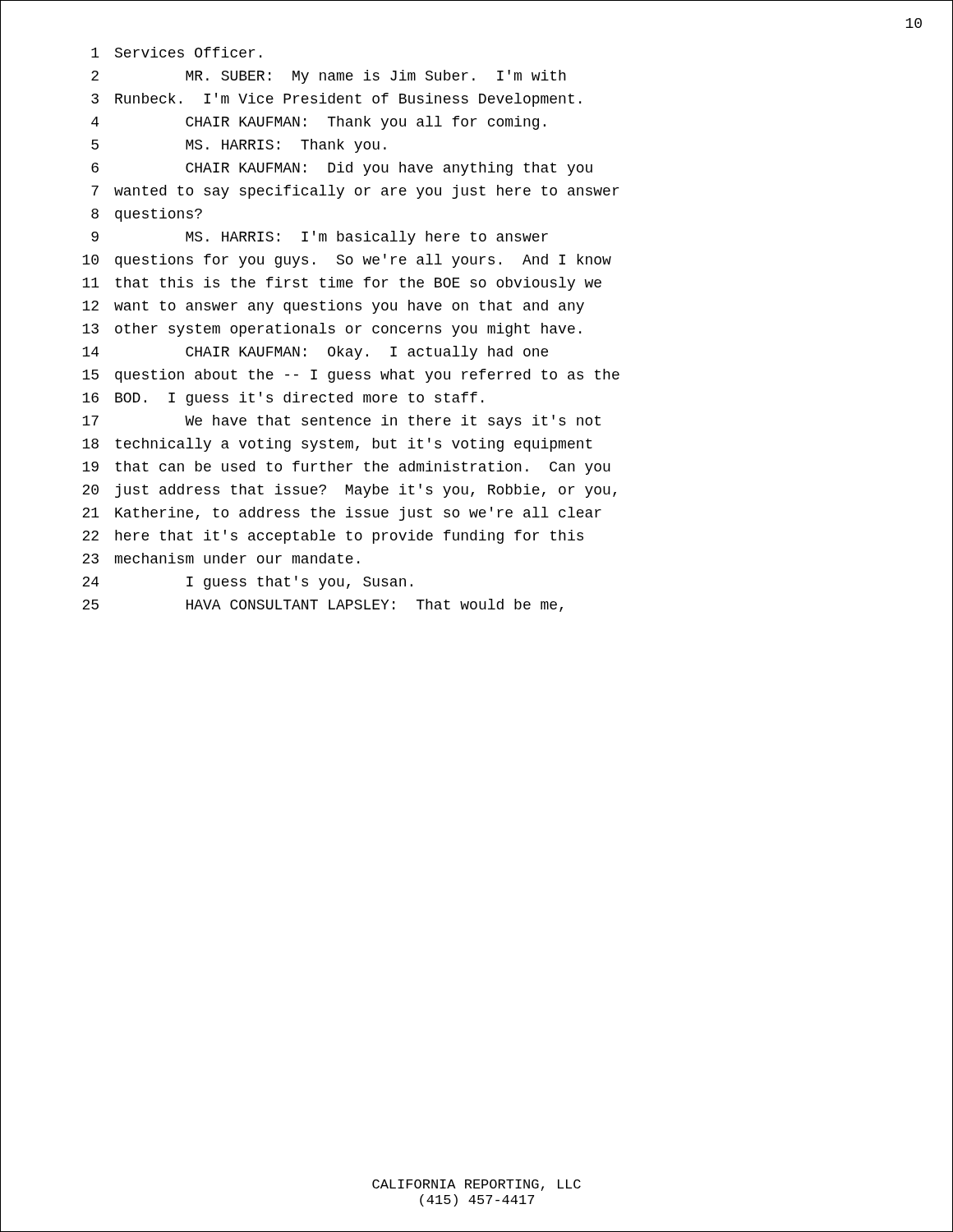
Task: Click where it says "23 mechanism under our mandate."
Action: pos(206,559)
